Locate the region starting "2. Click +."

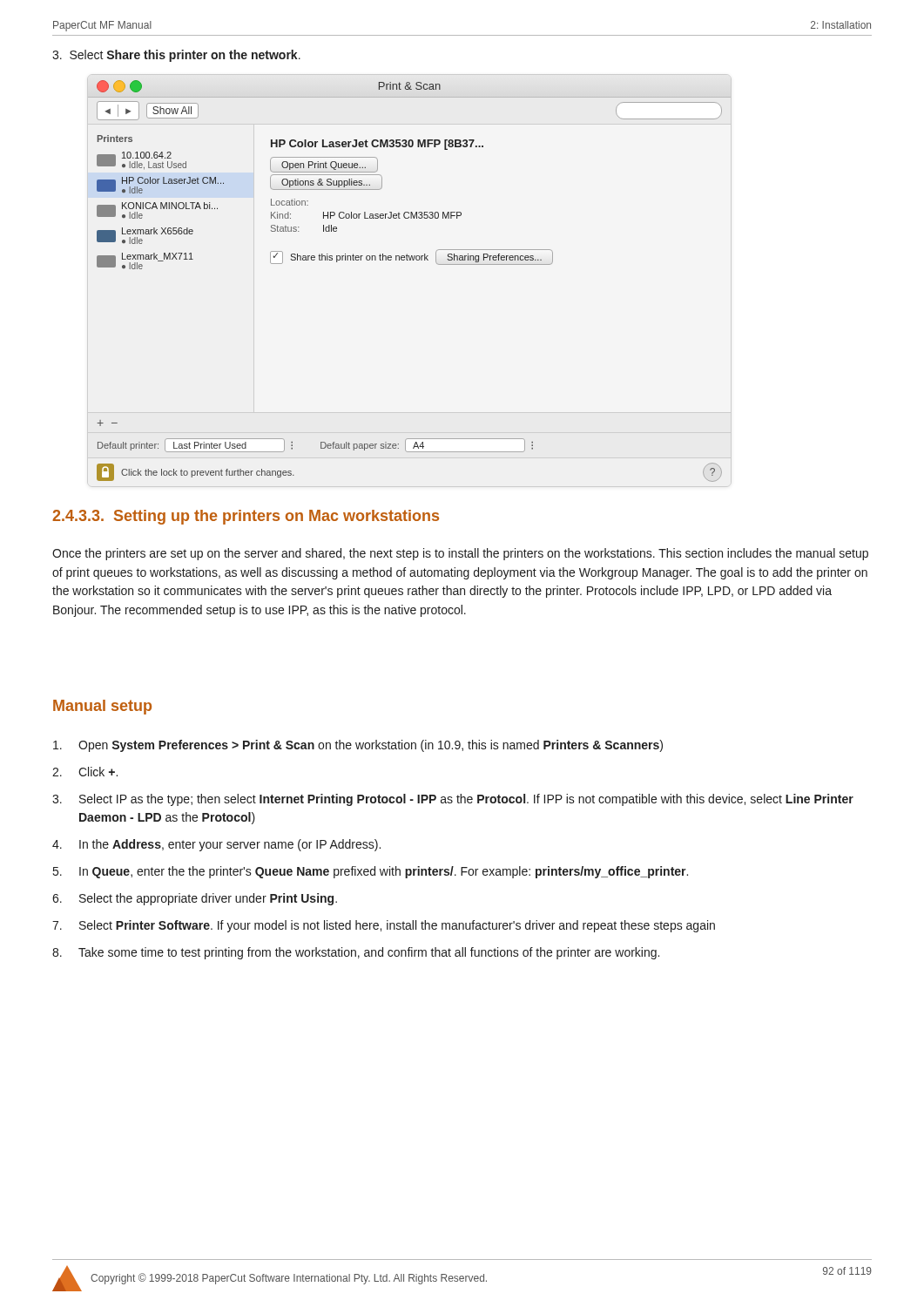[85, 772]
